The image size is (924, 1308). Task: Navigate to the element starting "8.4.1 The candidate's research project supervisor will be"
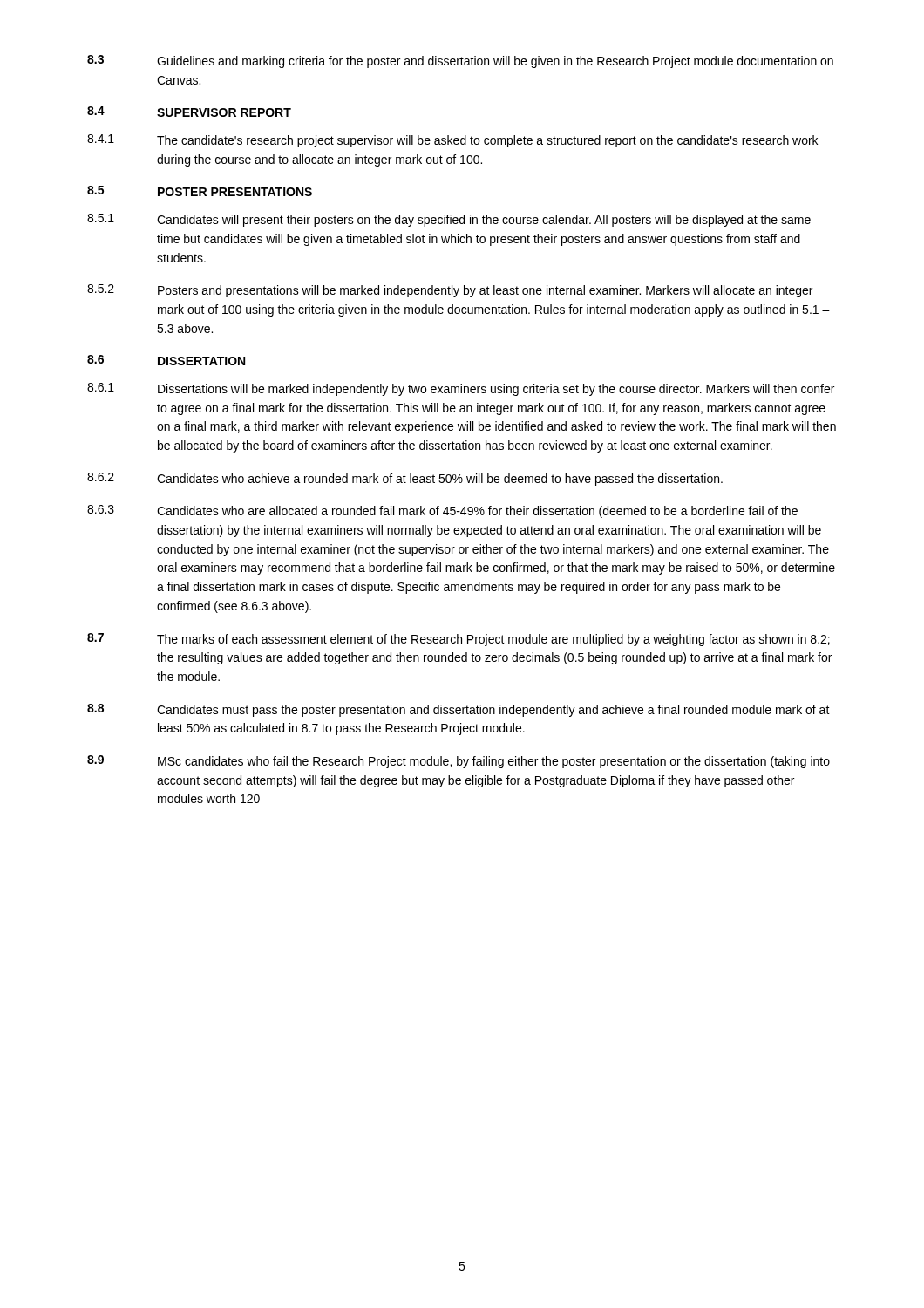462,151
